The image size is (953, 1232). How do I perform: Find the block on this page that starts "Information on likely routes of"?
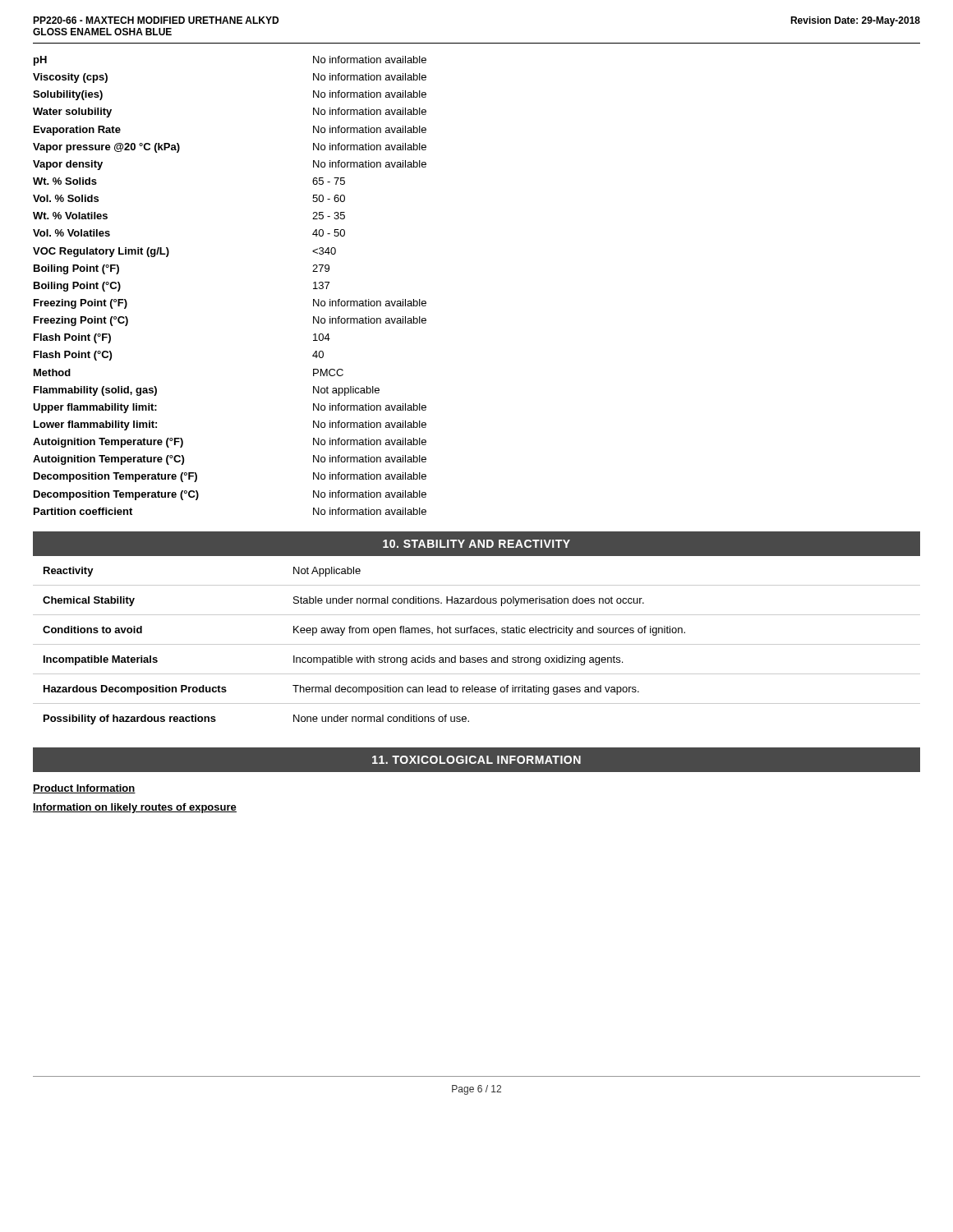point(135,808)
